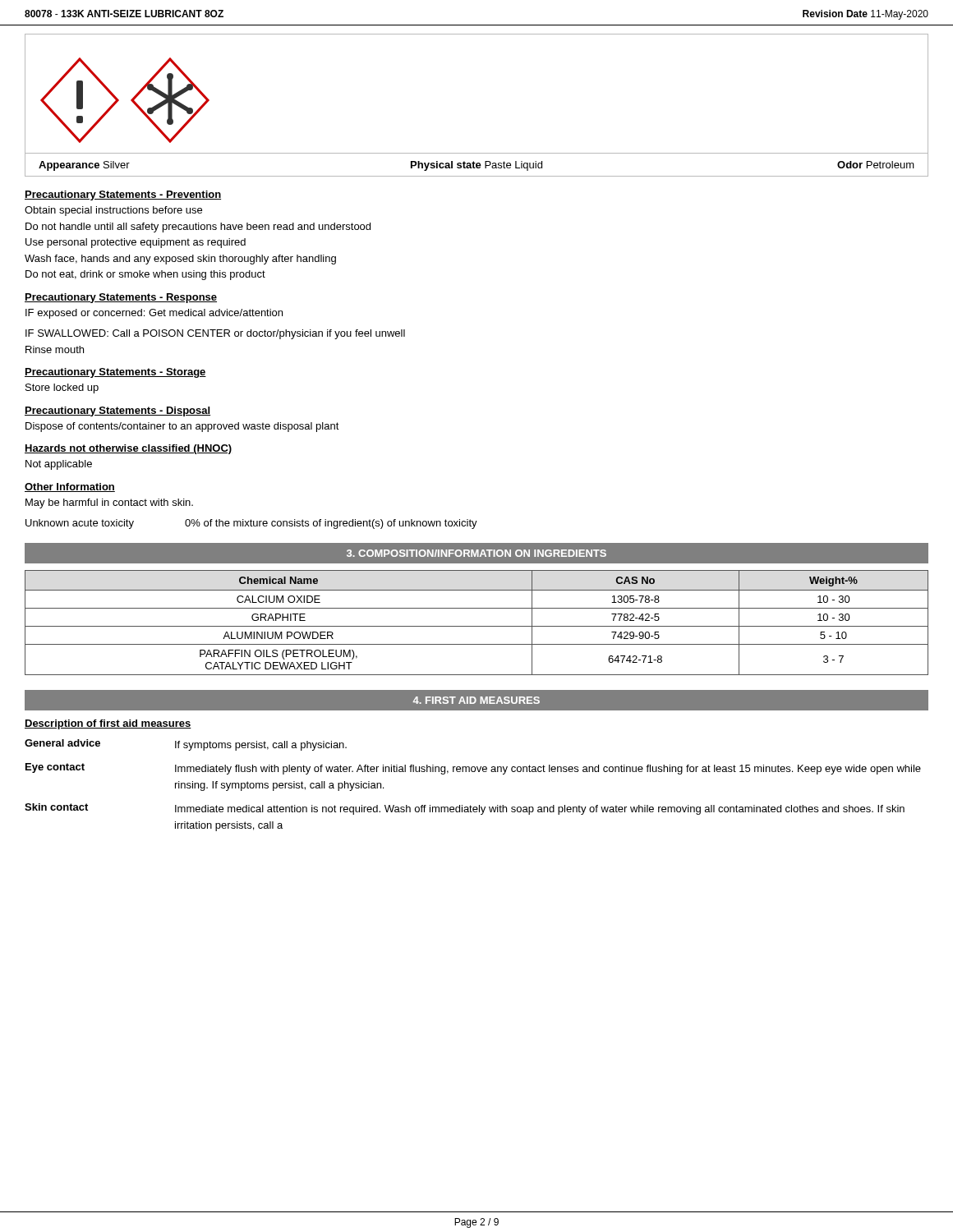Point to "Precautionary Statements - Prevention"
The image size is (953, 1232).
click(123, 194)
